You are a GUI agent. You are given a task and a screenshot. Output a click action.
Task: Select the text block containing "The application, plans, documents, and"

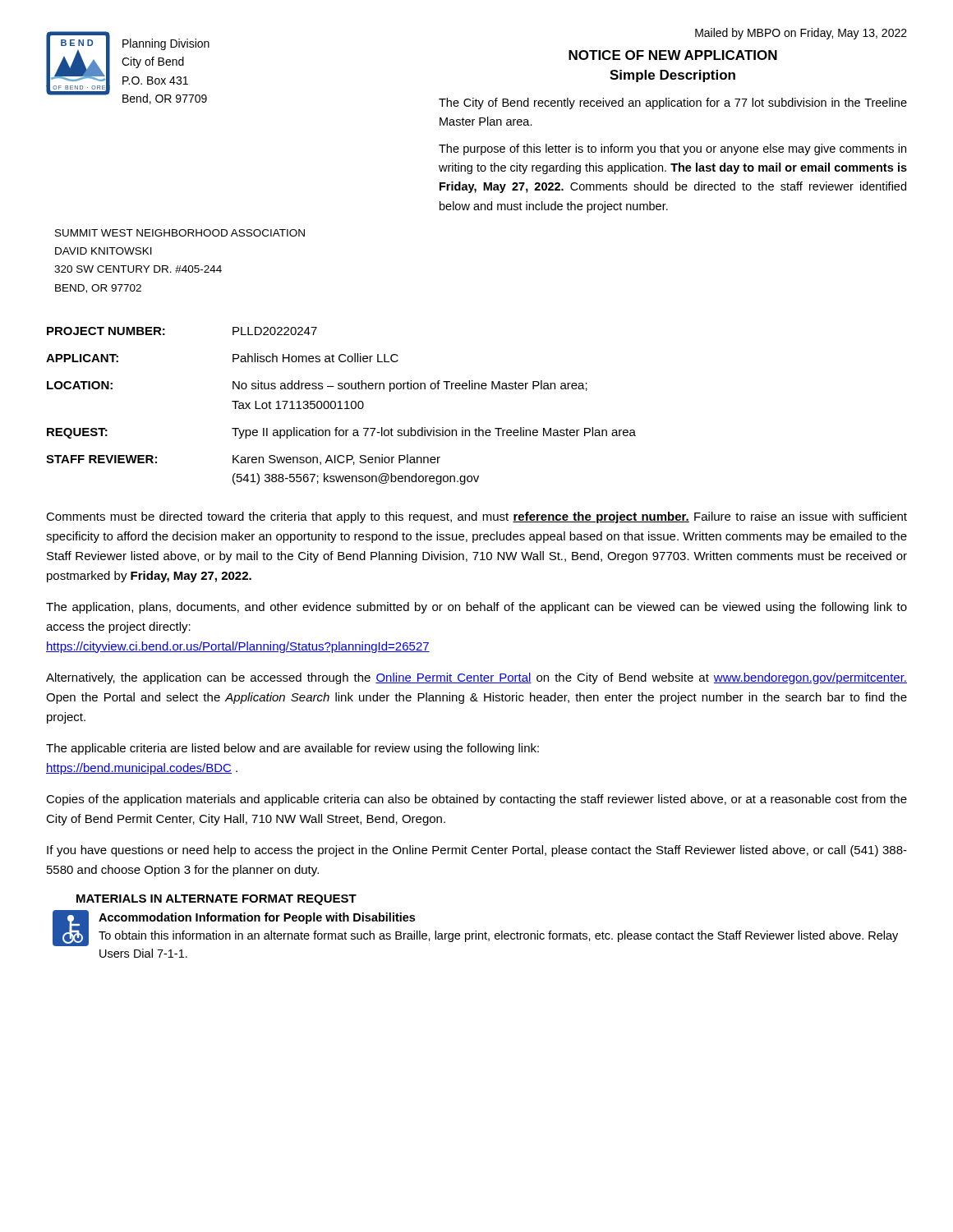click(x=476, y=608)
